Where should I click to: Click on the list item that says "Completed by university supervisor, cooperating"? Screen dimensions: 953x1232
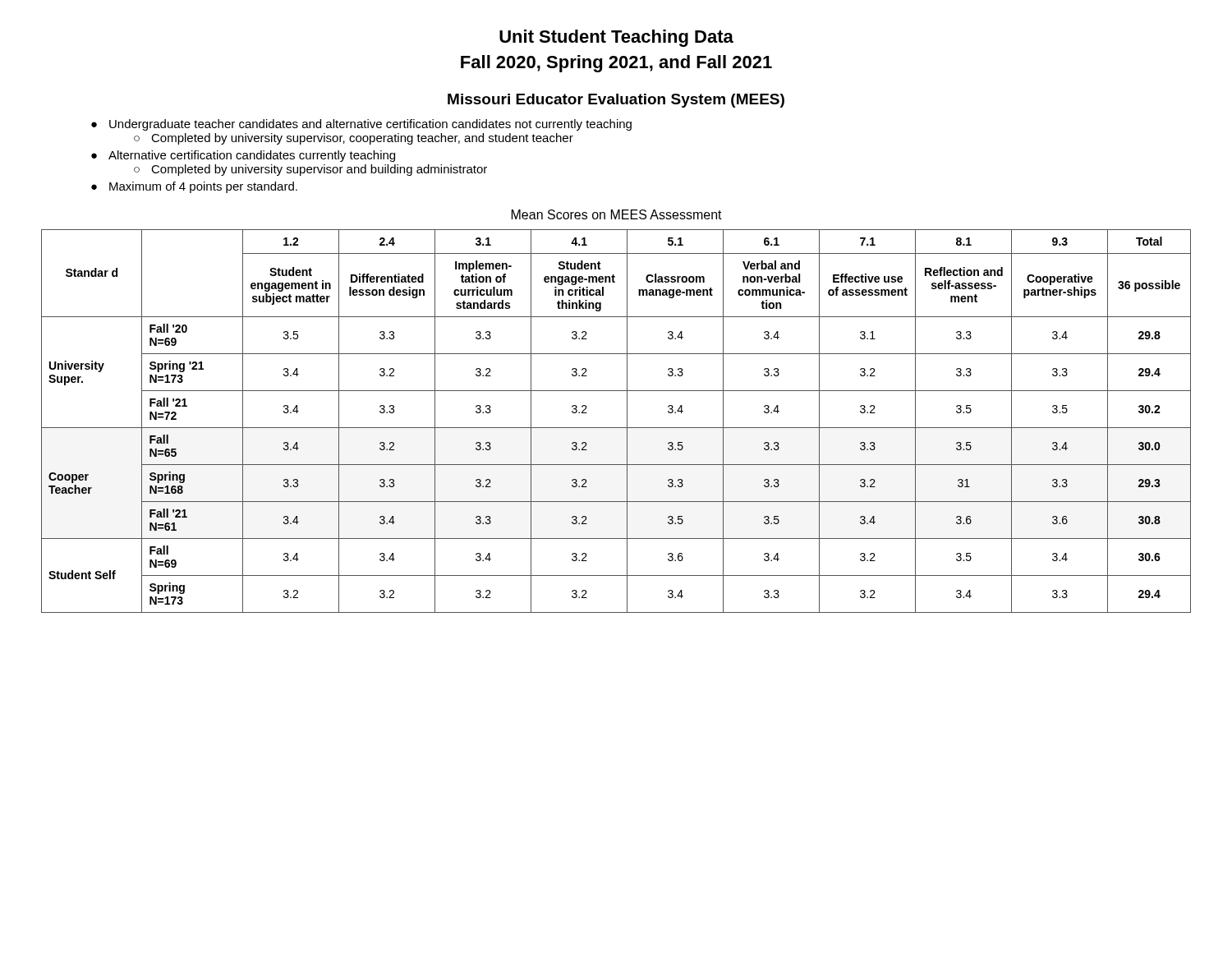362,137
